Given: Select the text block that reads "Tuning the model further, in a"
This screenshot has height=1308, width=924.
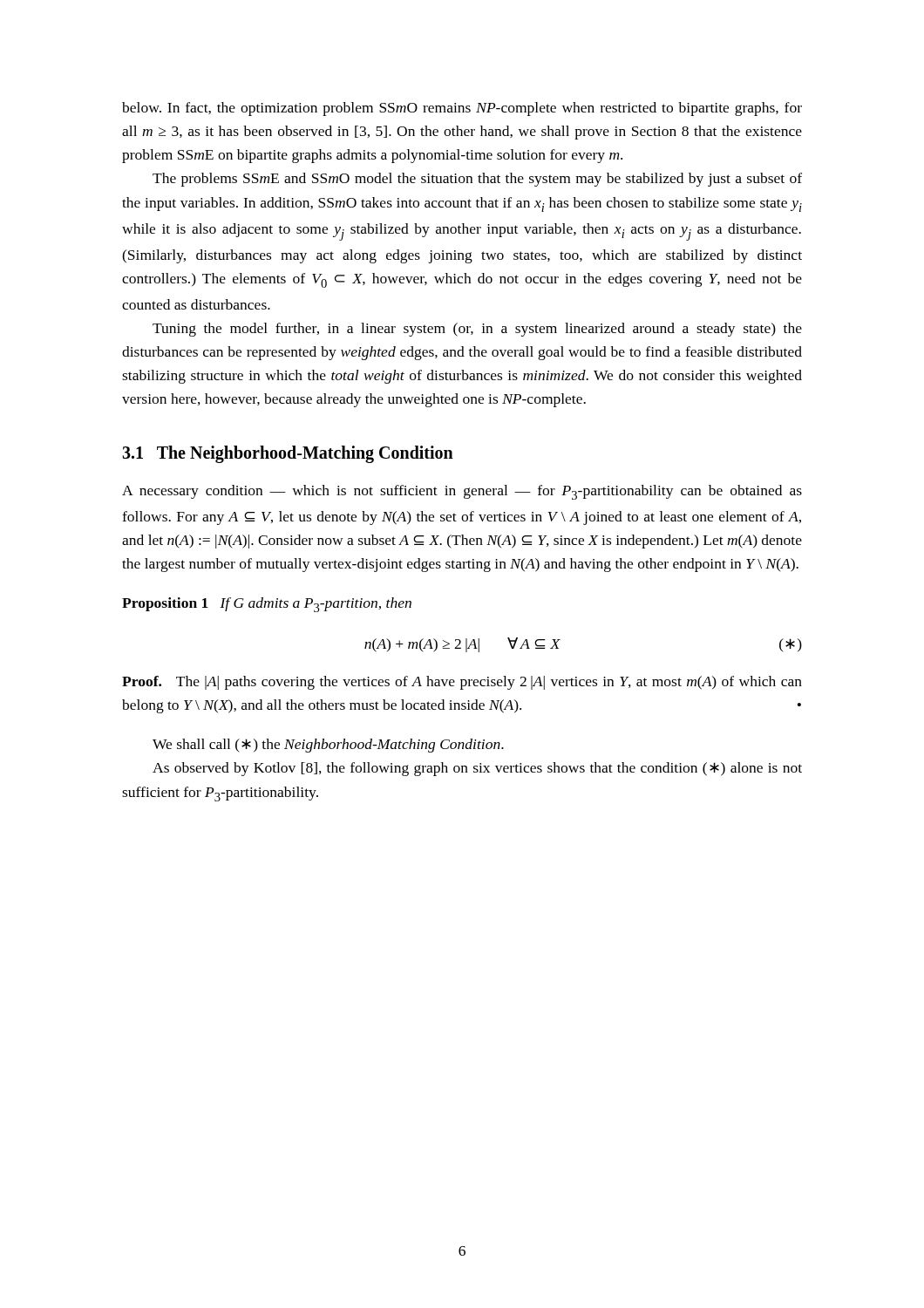Looking at the screenshot, I should point(462,364).
